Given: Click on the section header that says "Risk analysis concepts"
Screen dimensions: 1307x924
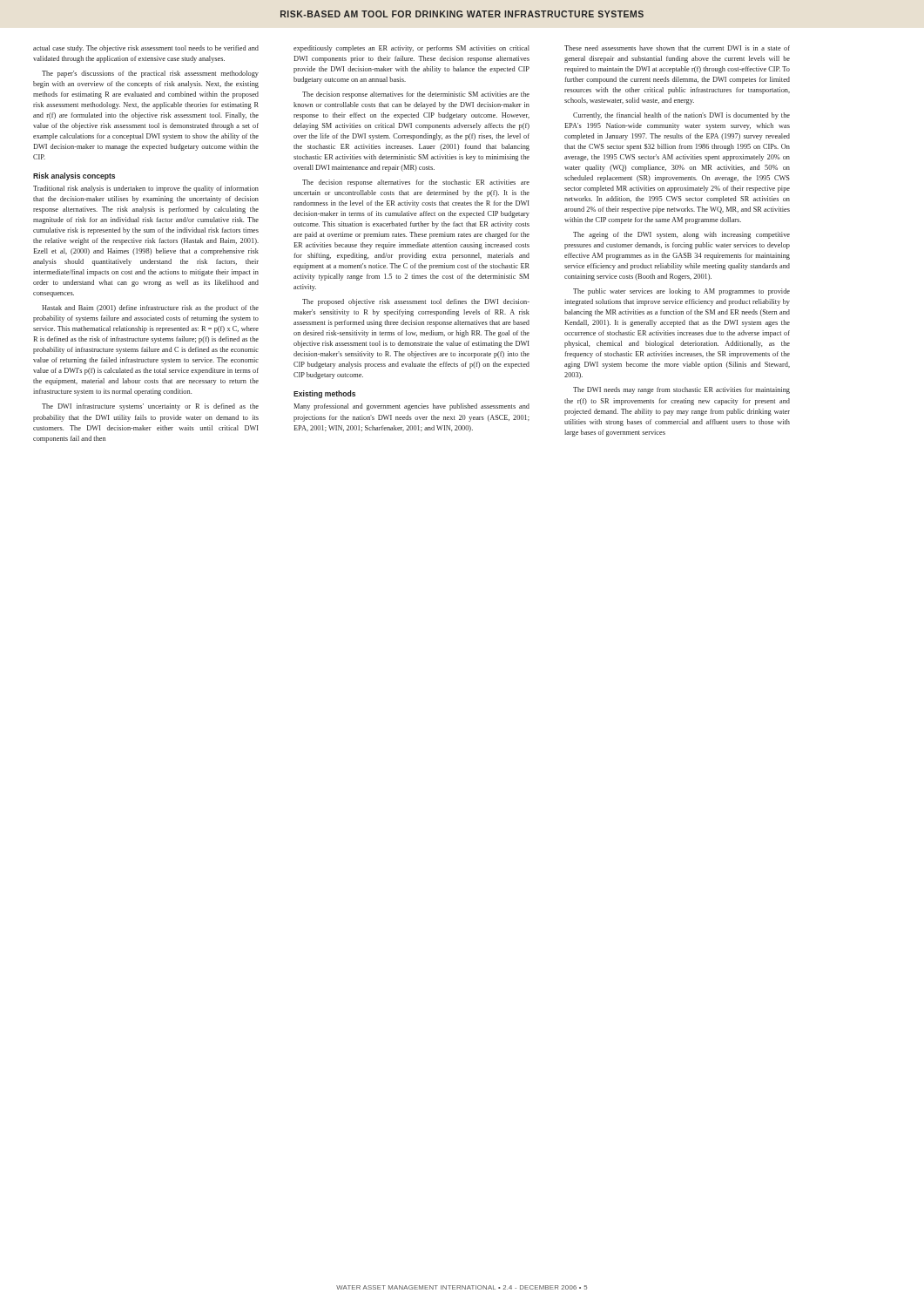Looking at the screenshot, I should (74, 176).
